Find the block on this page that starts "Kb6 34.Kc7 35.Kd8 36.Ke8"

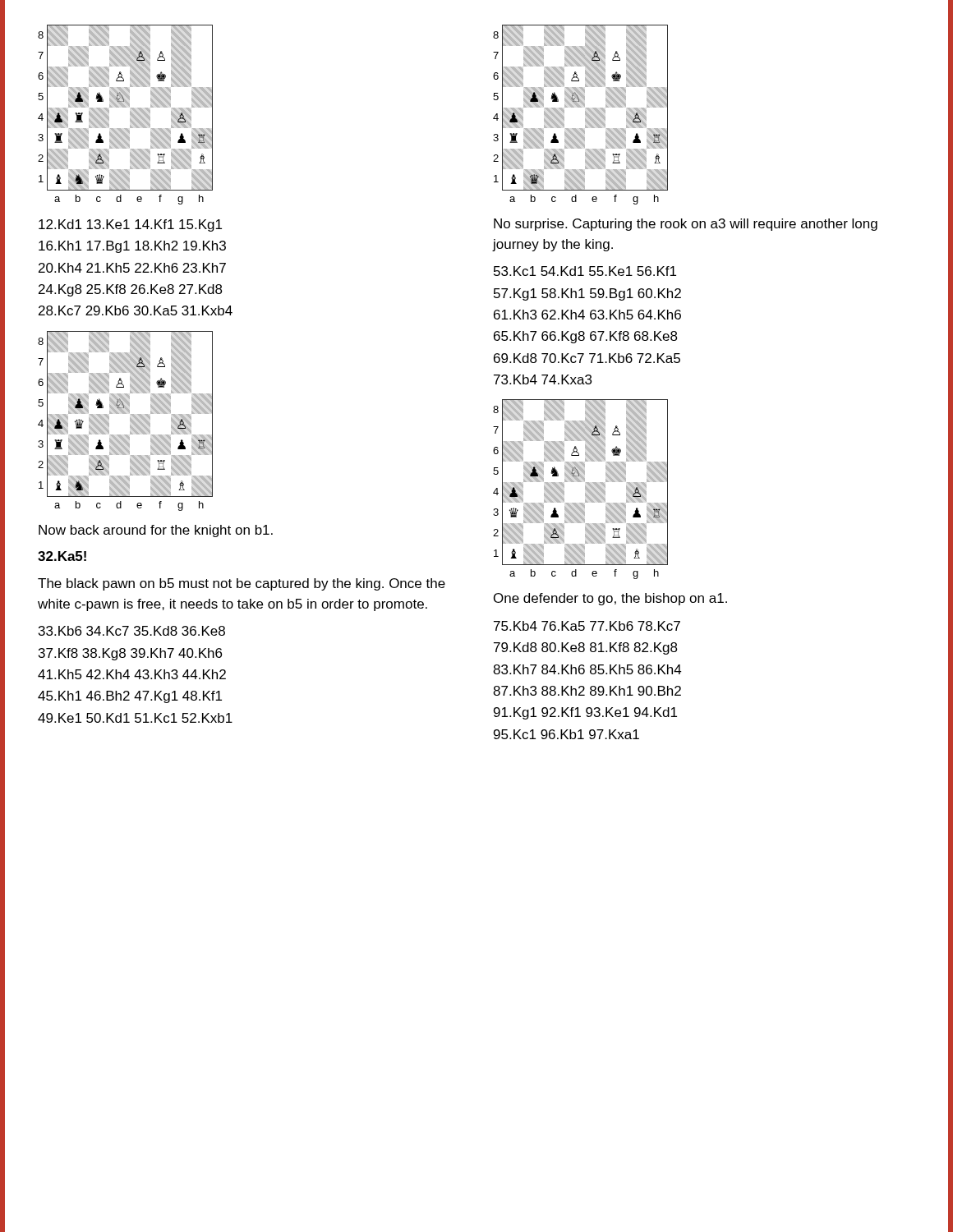[135, 675]
